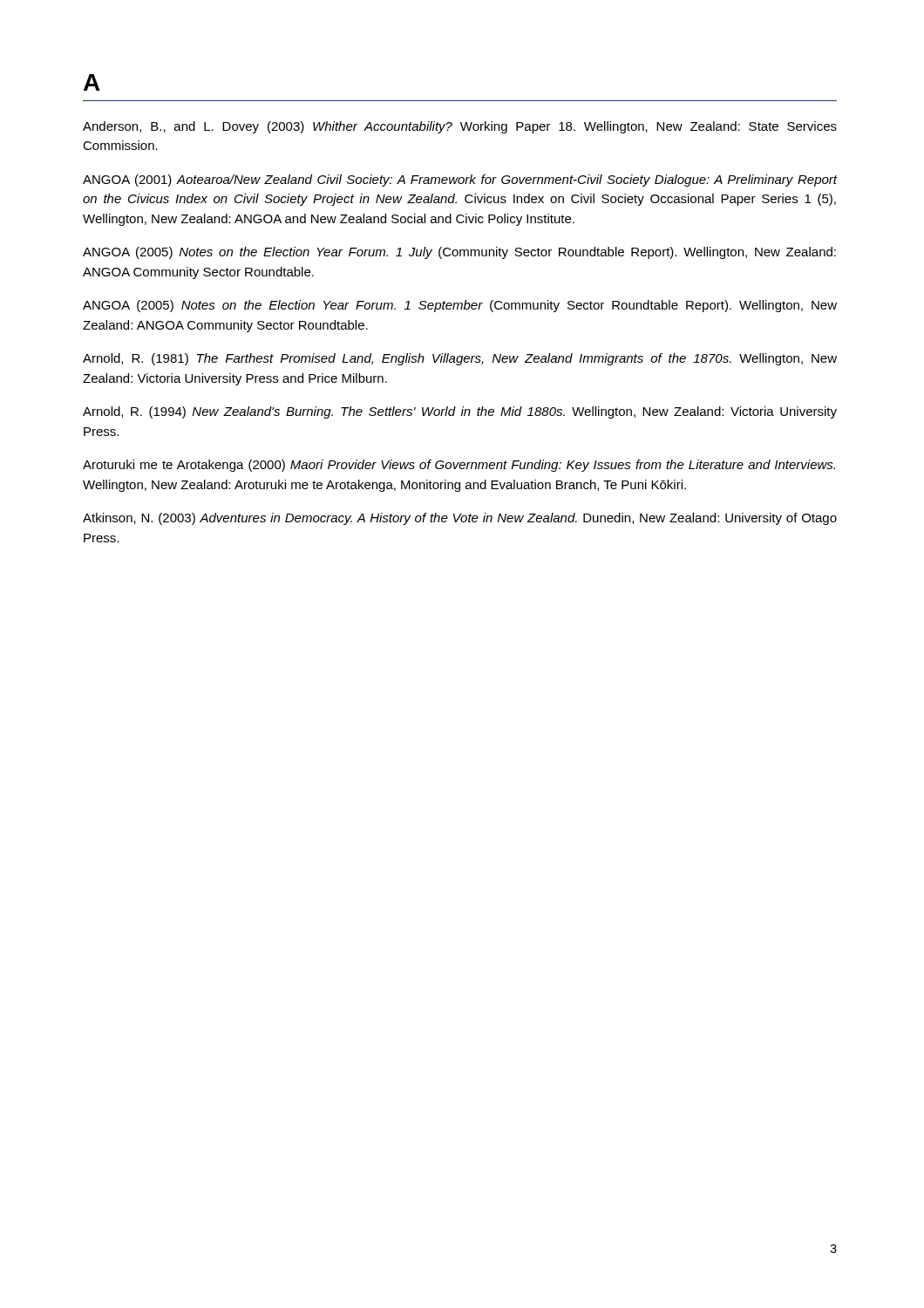Navigate to the element starting "Atkinson, N. (2003) Adventures in"
The width and height of the screenshot is (924, 1308).
coord(460,528)
